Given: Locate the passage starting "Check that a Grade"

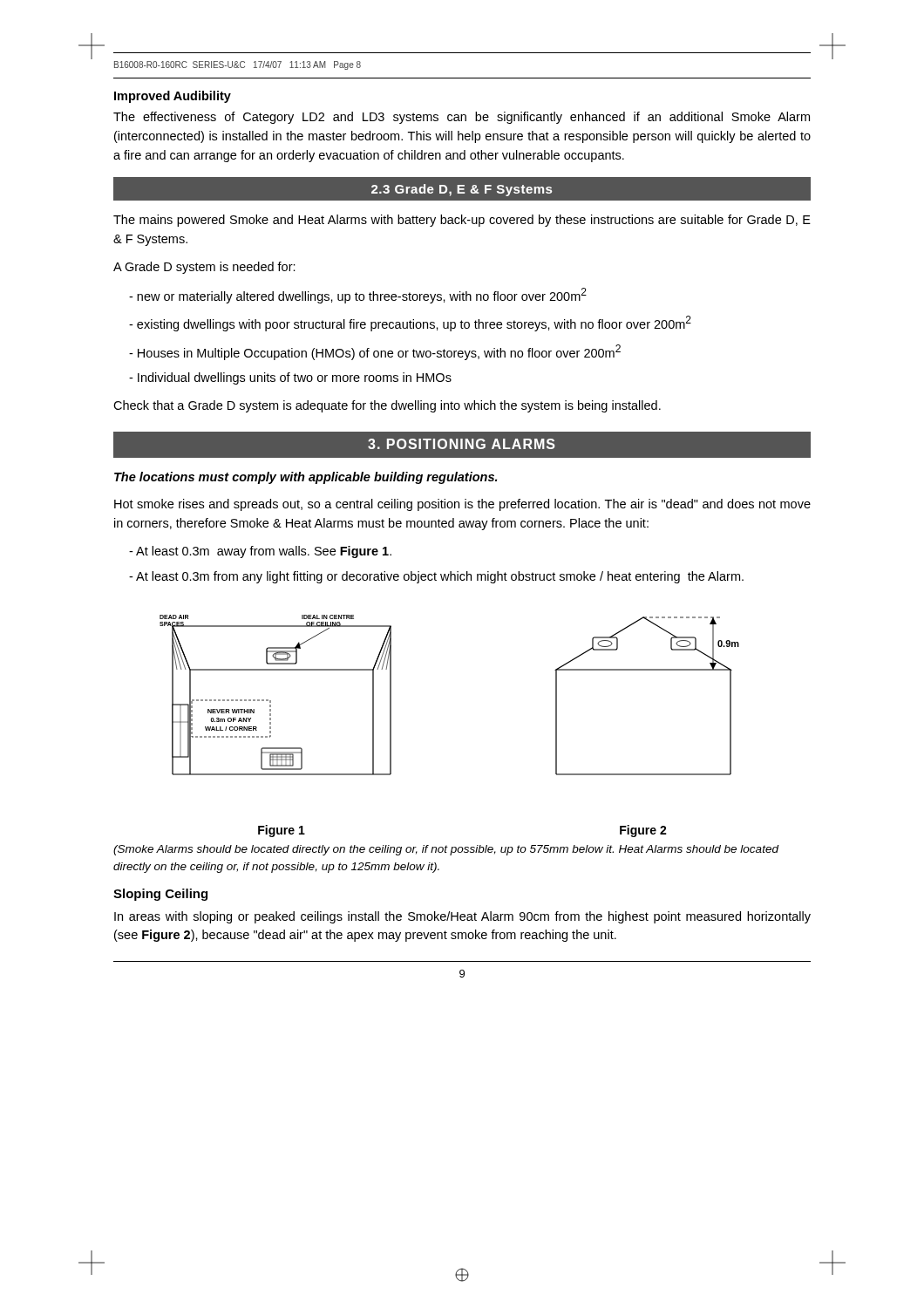Looking at the screenshot, I should pos(462,406).
